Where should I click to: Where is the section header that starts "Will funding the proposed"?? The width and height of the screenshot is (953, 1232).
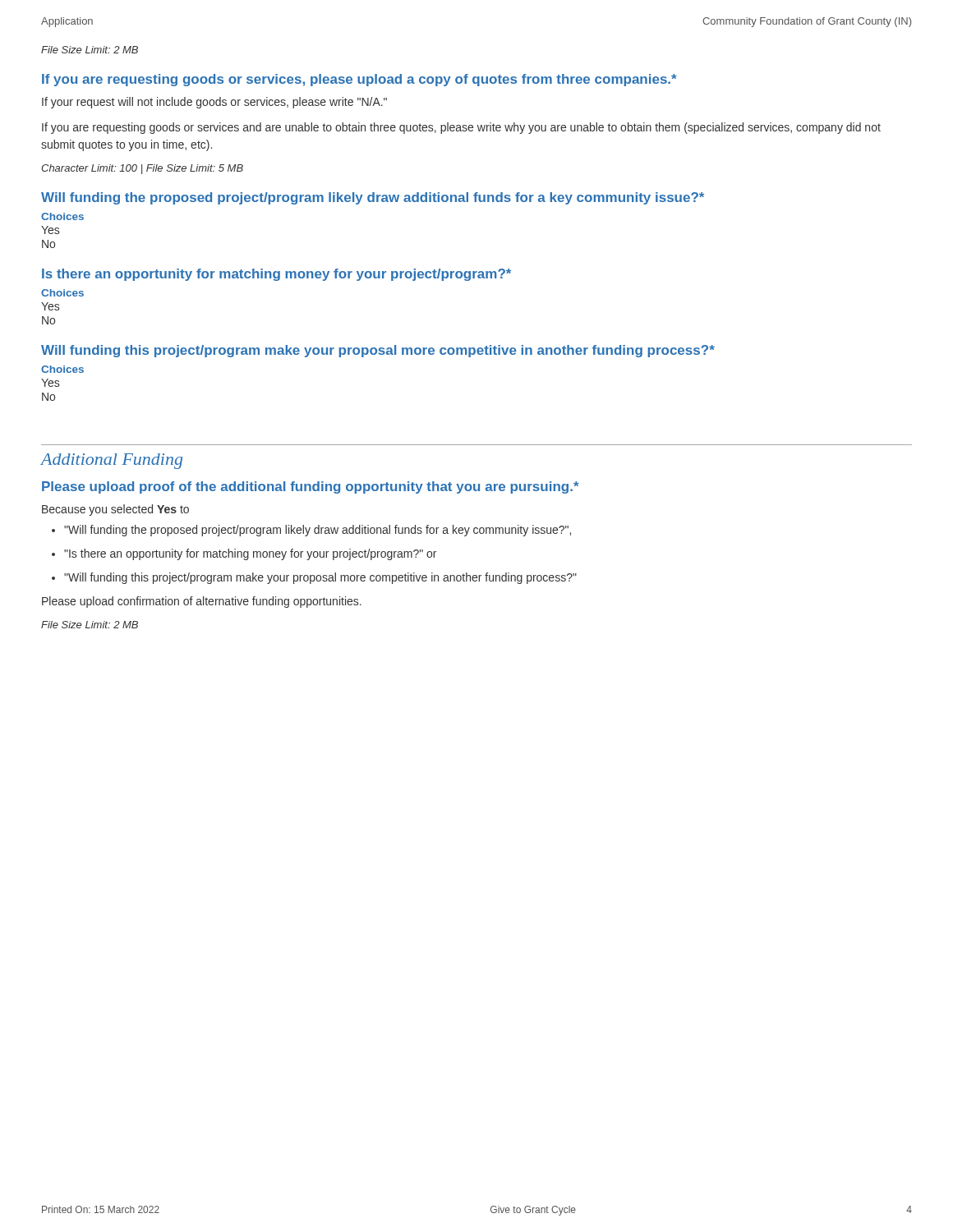pyautogui.click(x=476, y=198)
